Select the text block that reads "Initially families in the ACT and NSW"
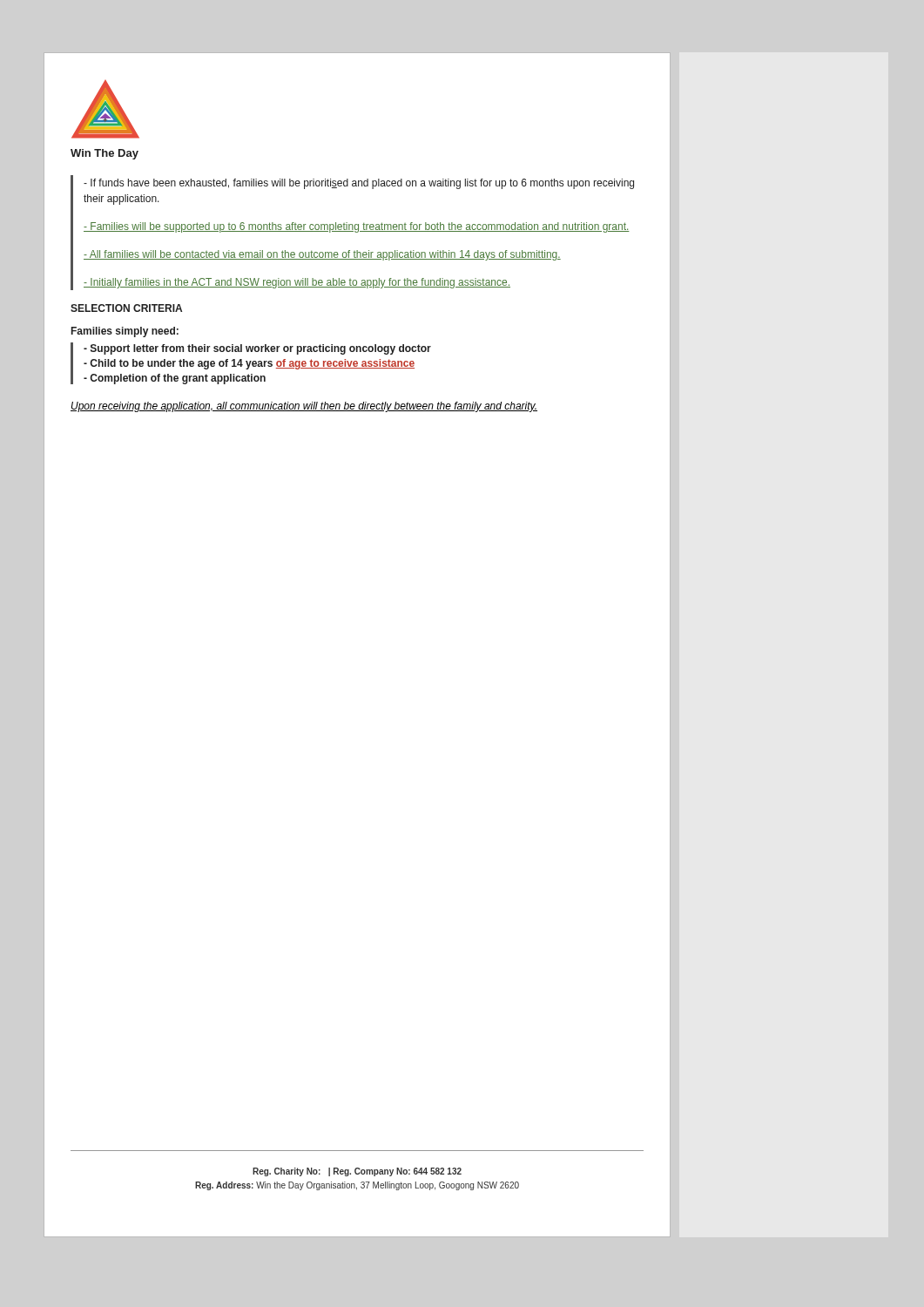The width and height of the screenshot is (924, 1307). coord(364,282)
